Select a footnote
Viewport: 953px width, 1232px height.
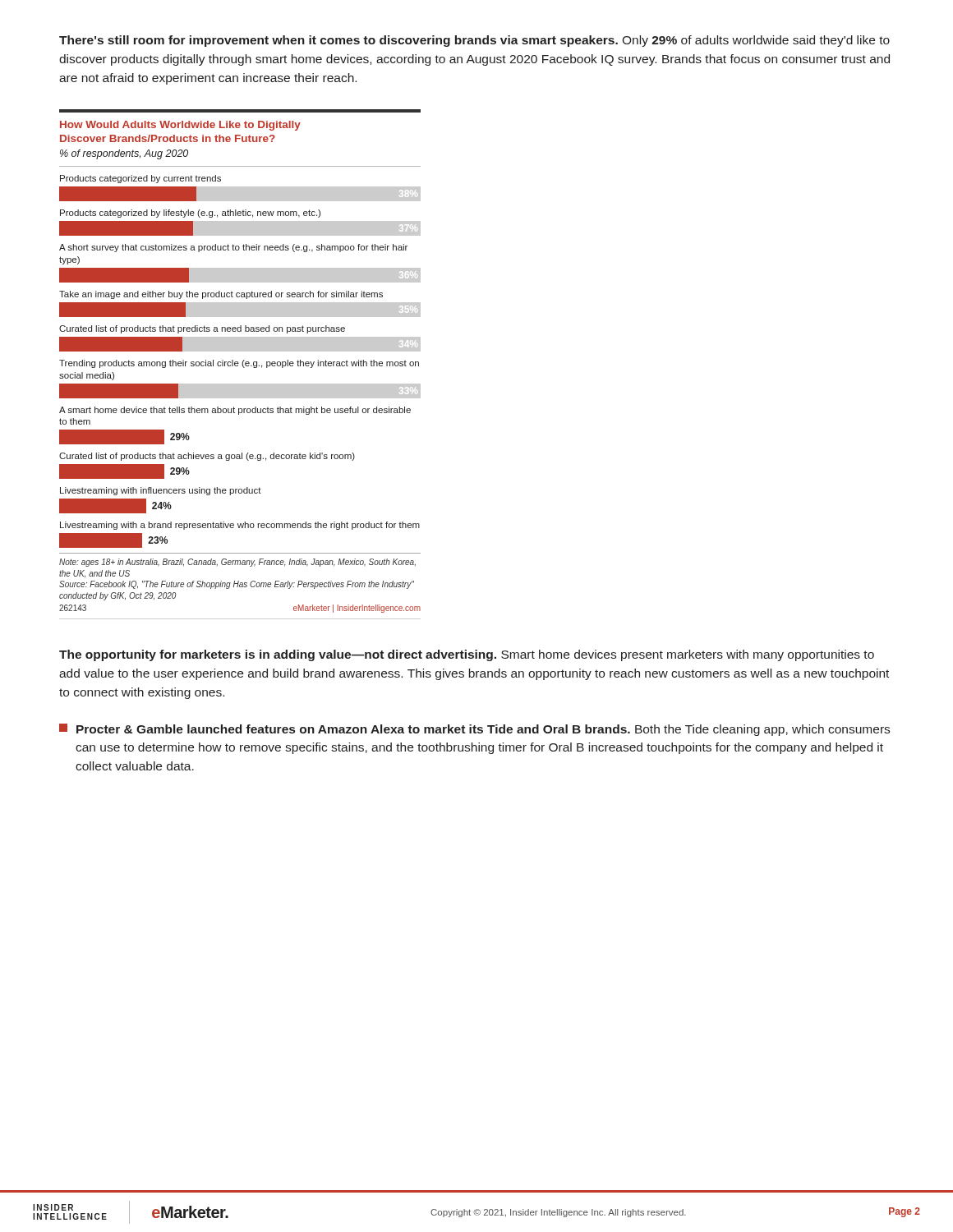point(238,579)
